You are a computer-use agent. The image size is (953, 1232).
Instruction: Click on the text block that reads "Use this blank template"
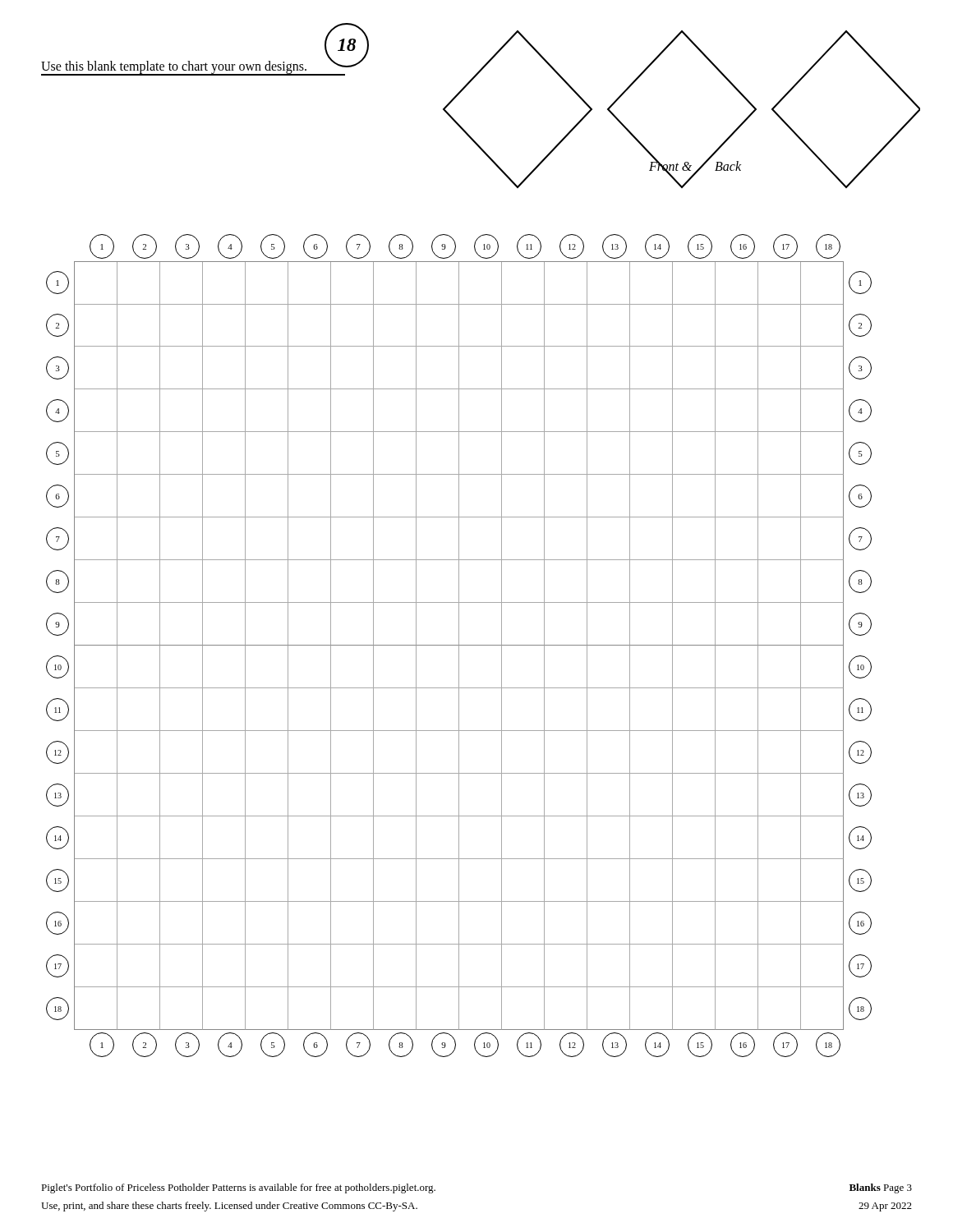point(174,66)
